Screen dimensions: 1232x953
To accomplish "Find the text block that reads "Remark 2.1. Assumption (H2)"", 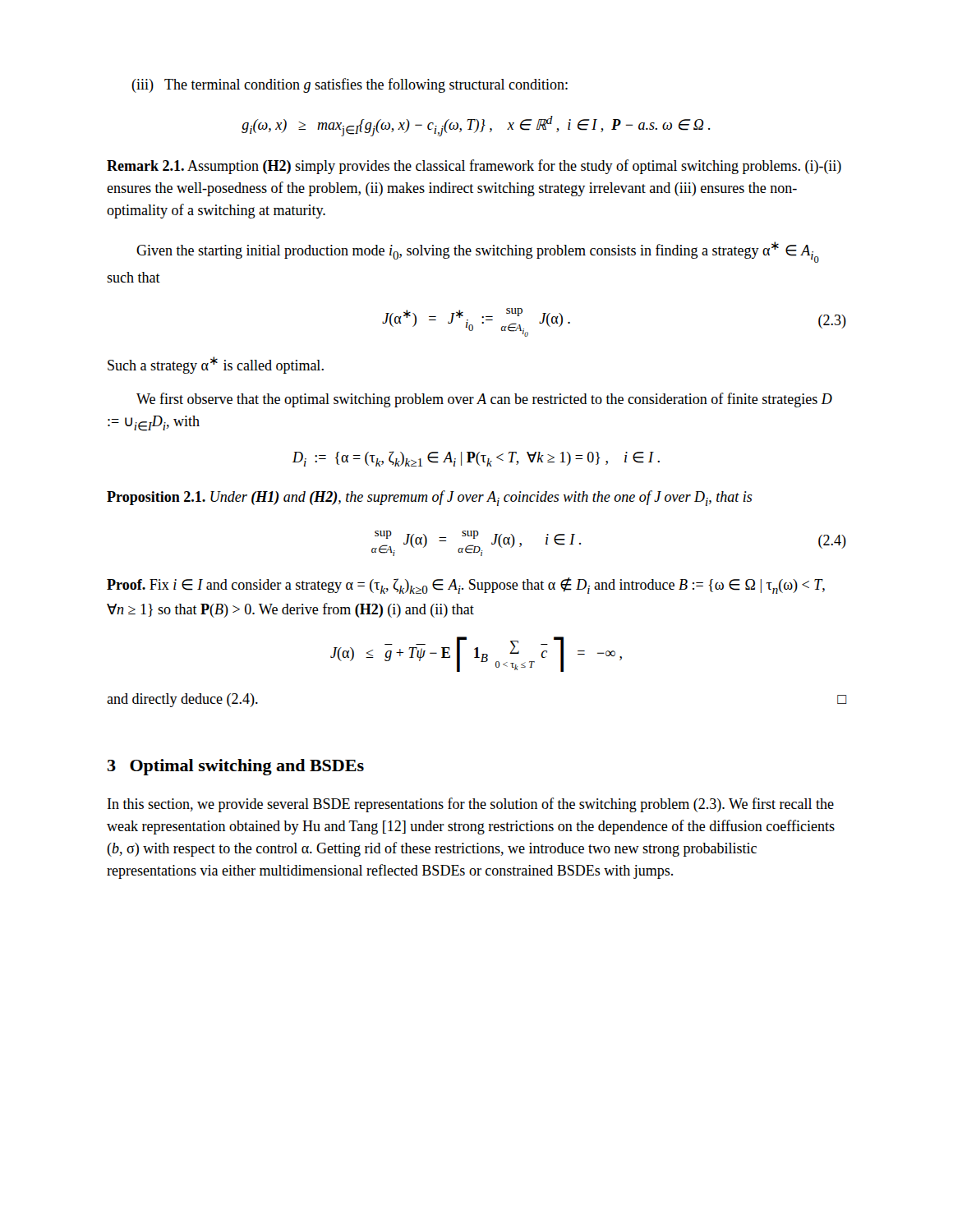I will pyautogui.click(x=474, y=188).
